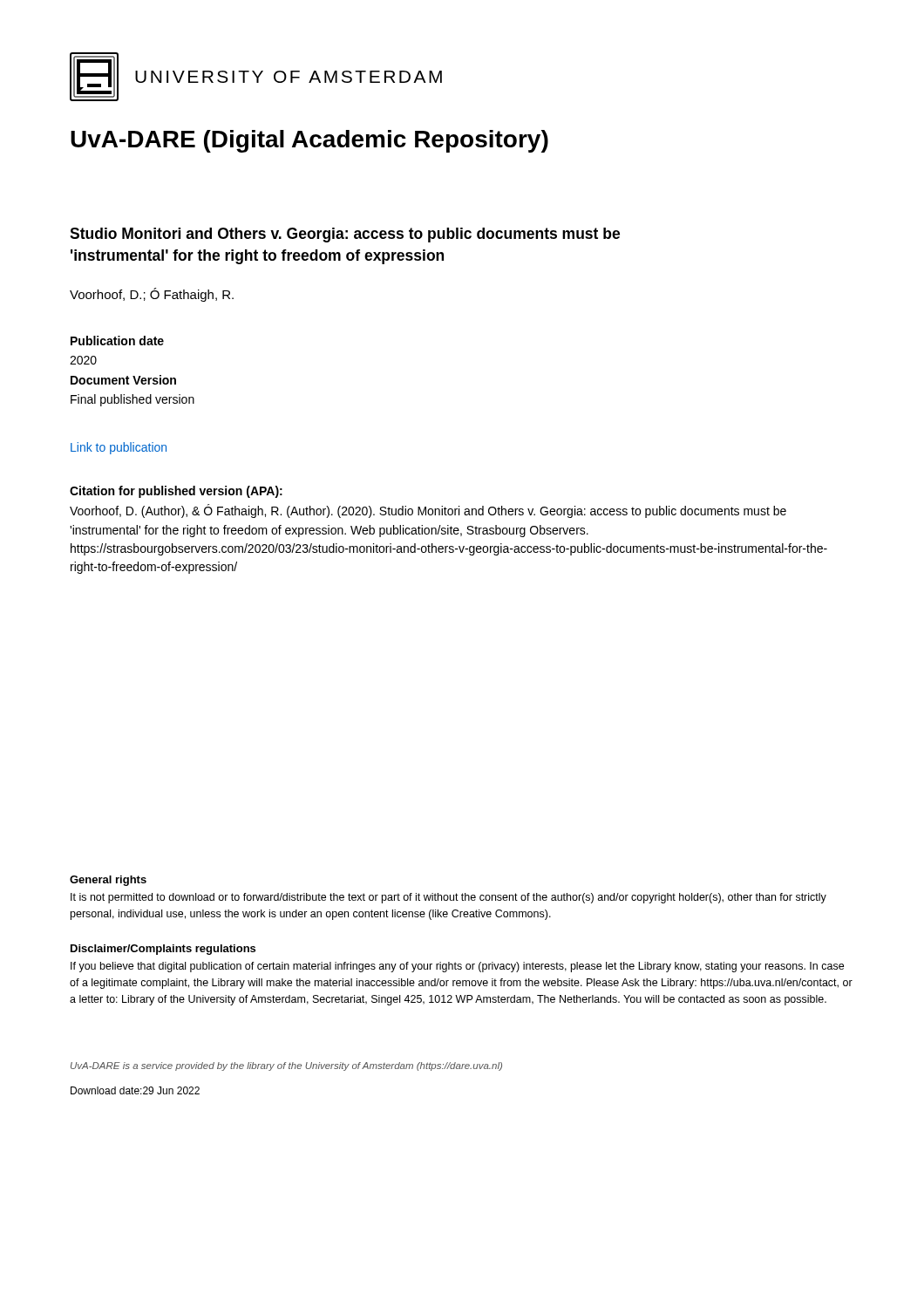Find the section header on this page that starts "Studio Monitori and"
The image size is (924, 1308).
coord(345,245)
